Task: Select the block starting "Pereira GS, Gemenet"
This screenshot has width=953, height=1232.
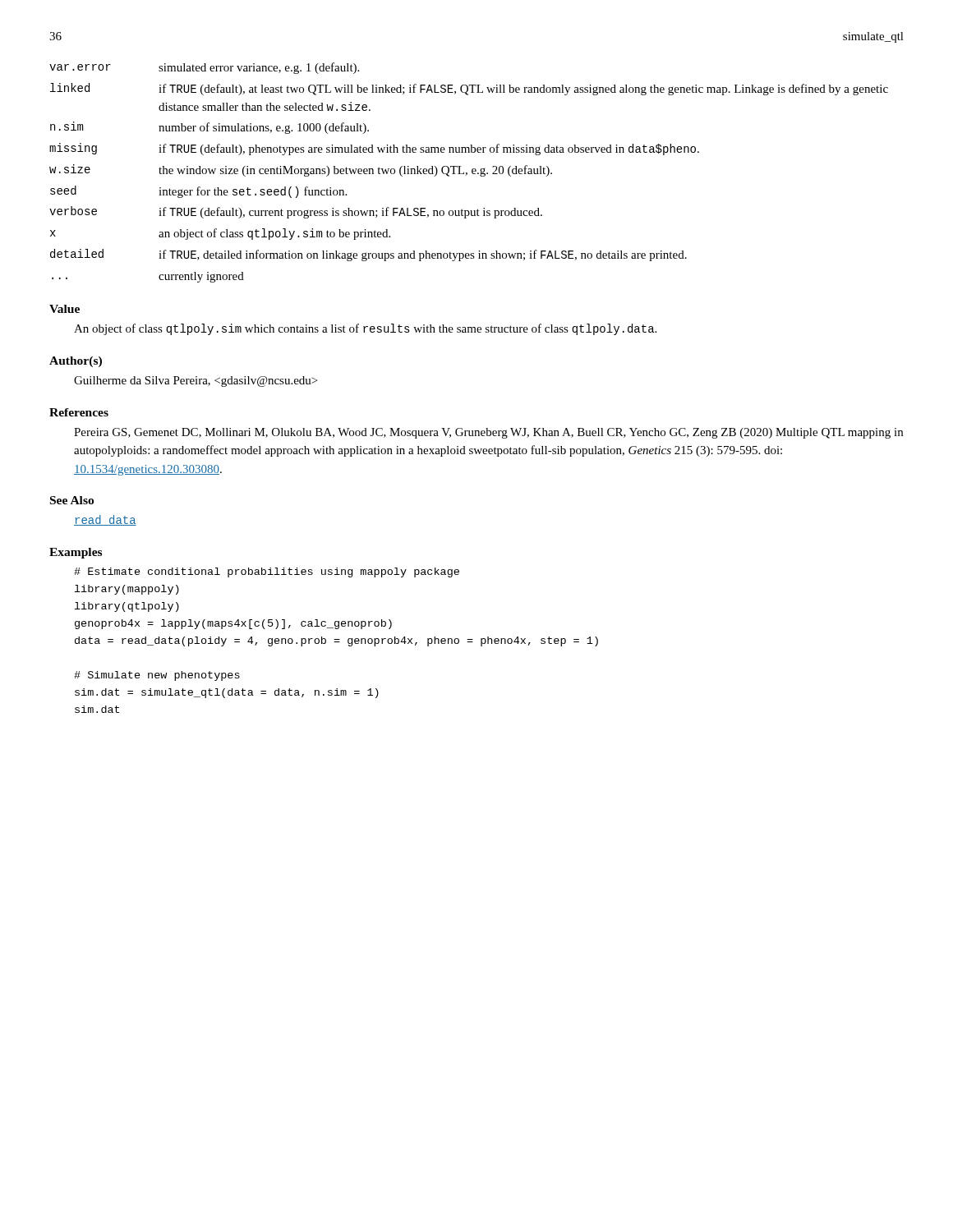Action: pos(489,450)
